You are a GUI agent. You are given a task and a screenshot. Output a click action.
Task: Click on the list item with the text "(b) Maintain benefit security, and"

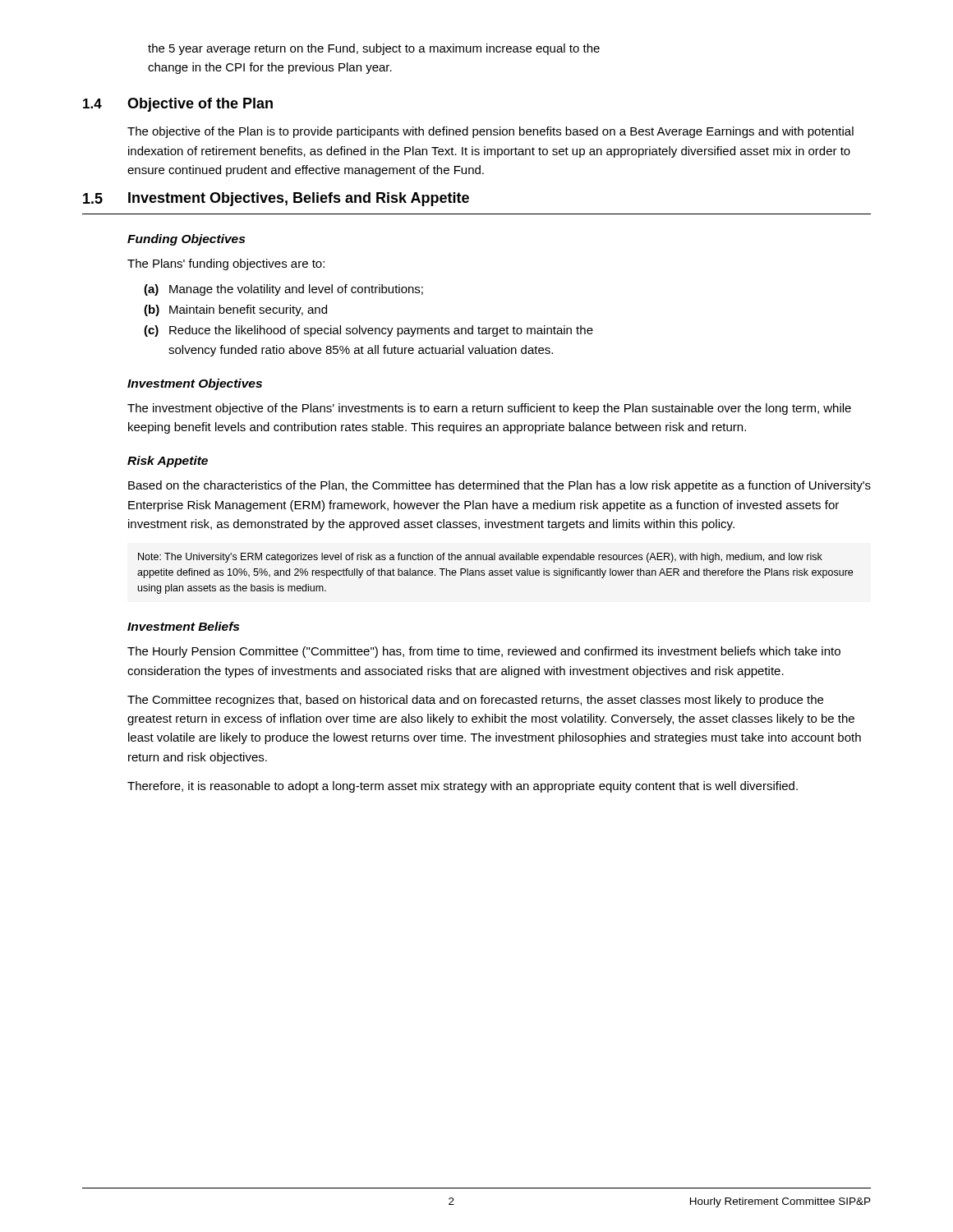[x=235, y=310]
